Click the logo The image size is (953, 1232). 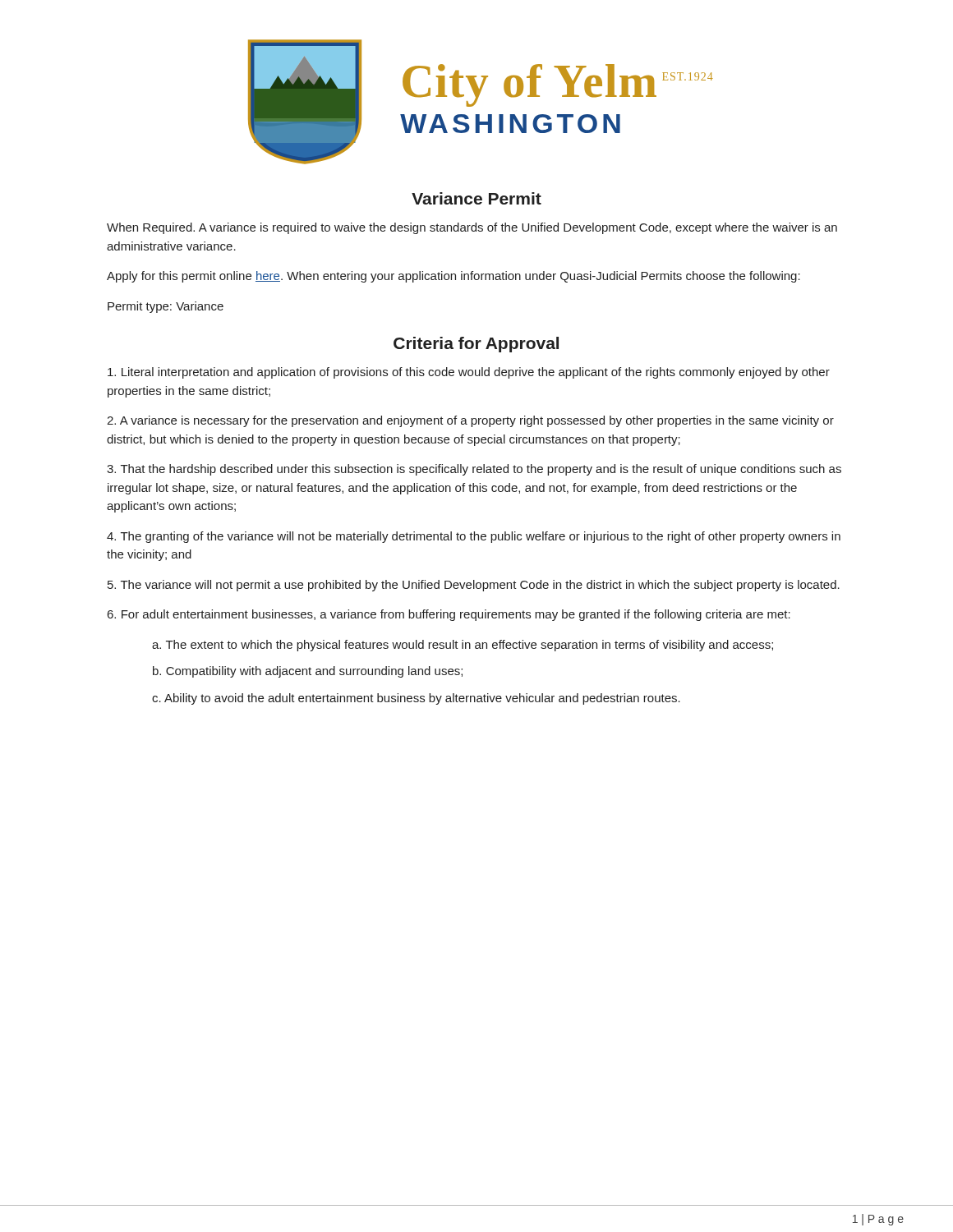(x=476, y=99)
